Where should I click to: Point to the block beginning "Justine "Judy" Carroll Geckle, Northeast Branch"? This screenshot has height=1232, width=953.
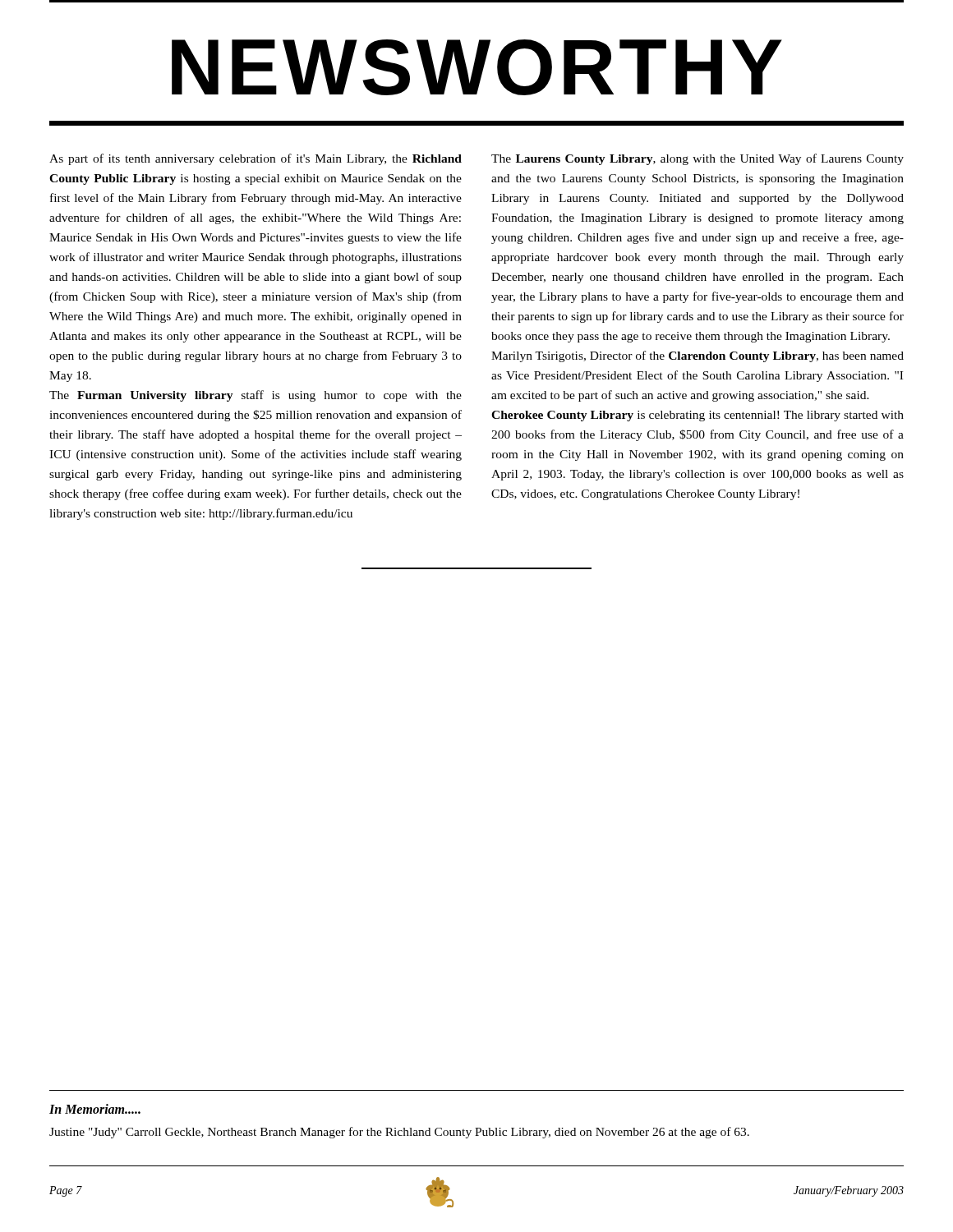tap(476, 1132)
